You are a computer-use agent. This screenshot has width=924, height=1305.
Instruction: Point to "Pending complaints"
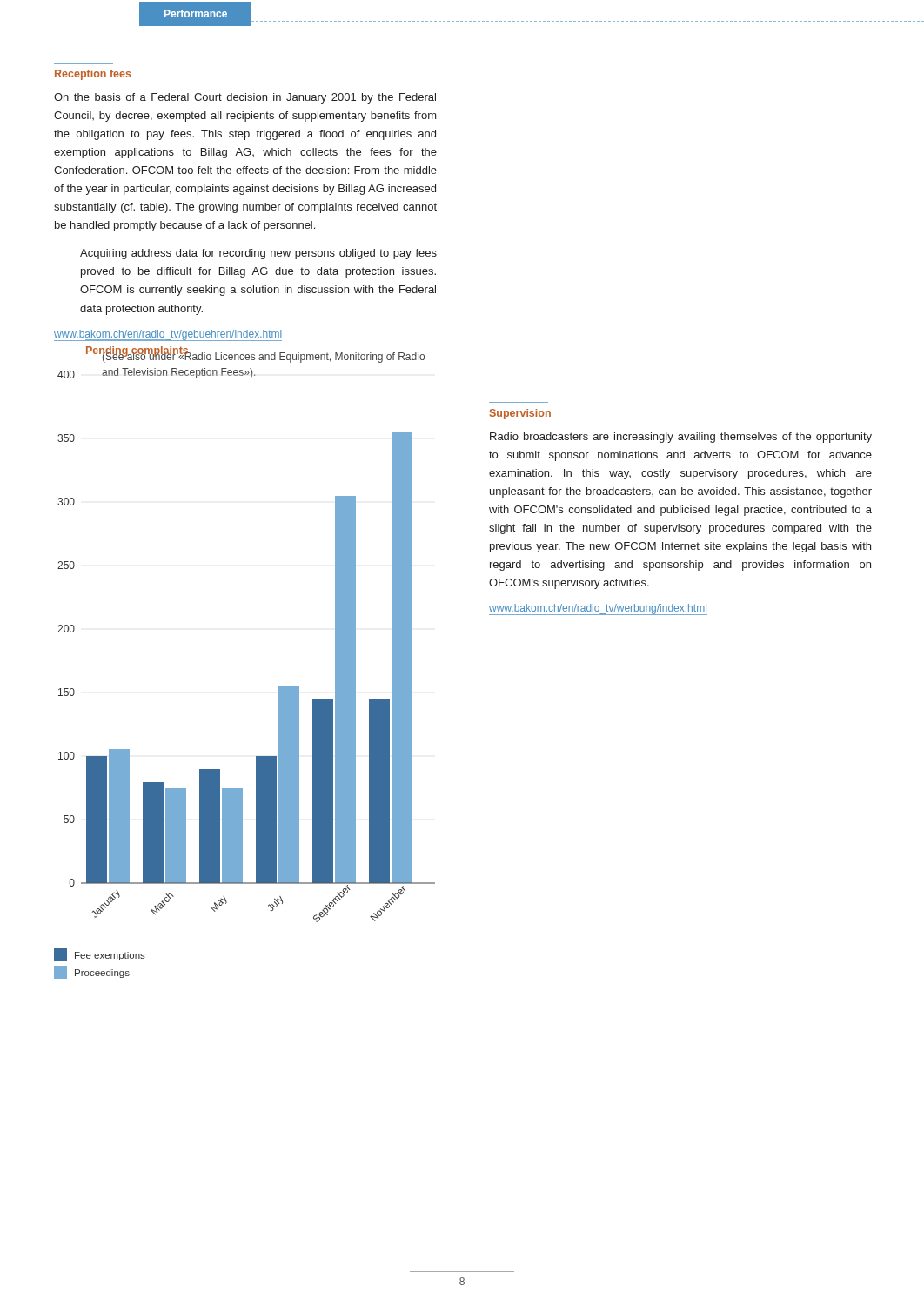coord(137,348)
